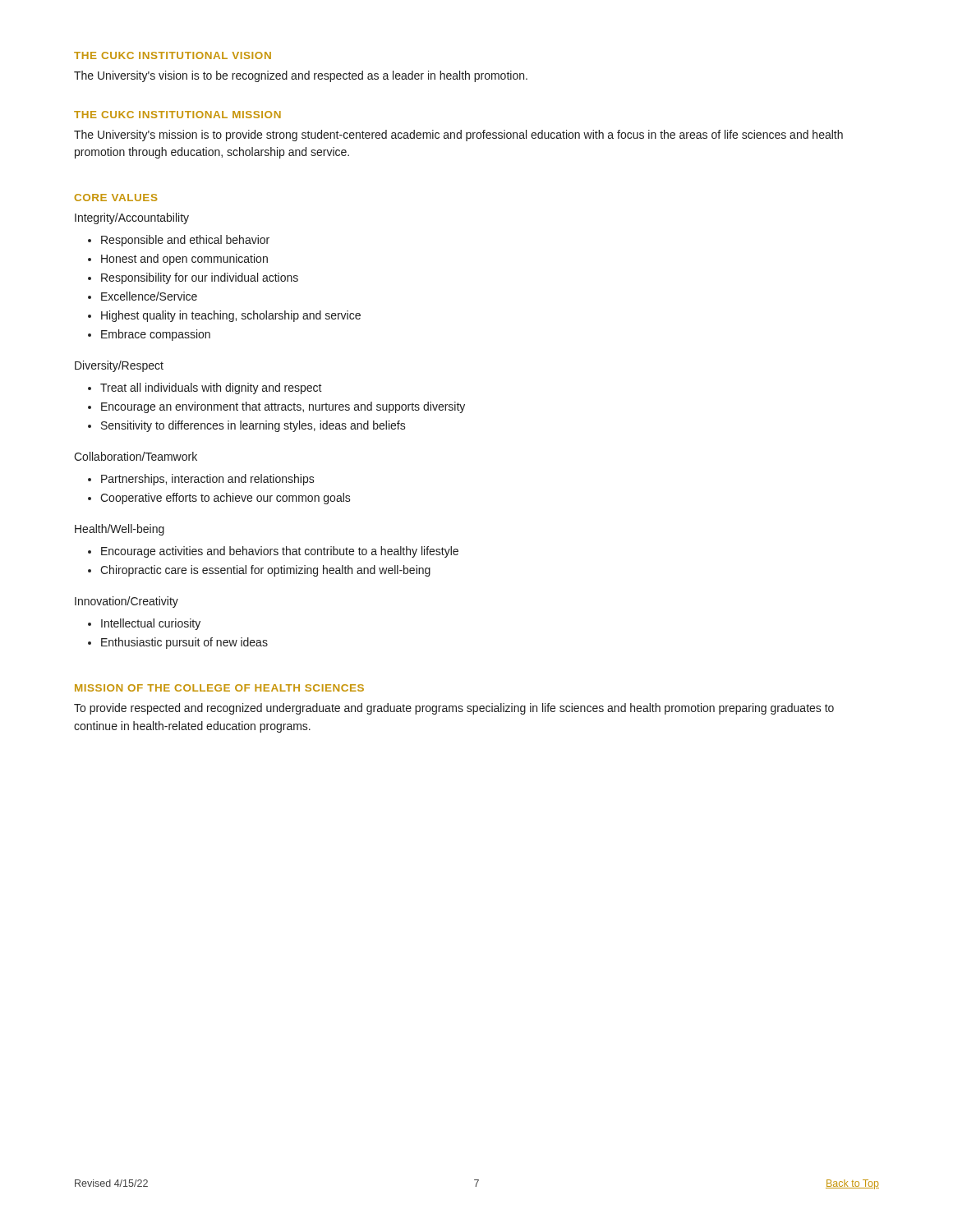953x1232 pixels.
Task: Locate the list item with the text "Encourage activities and behaviors that contribute to"
Action: pos(280,551)
